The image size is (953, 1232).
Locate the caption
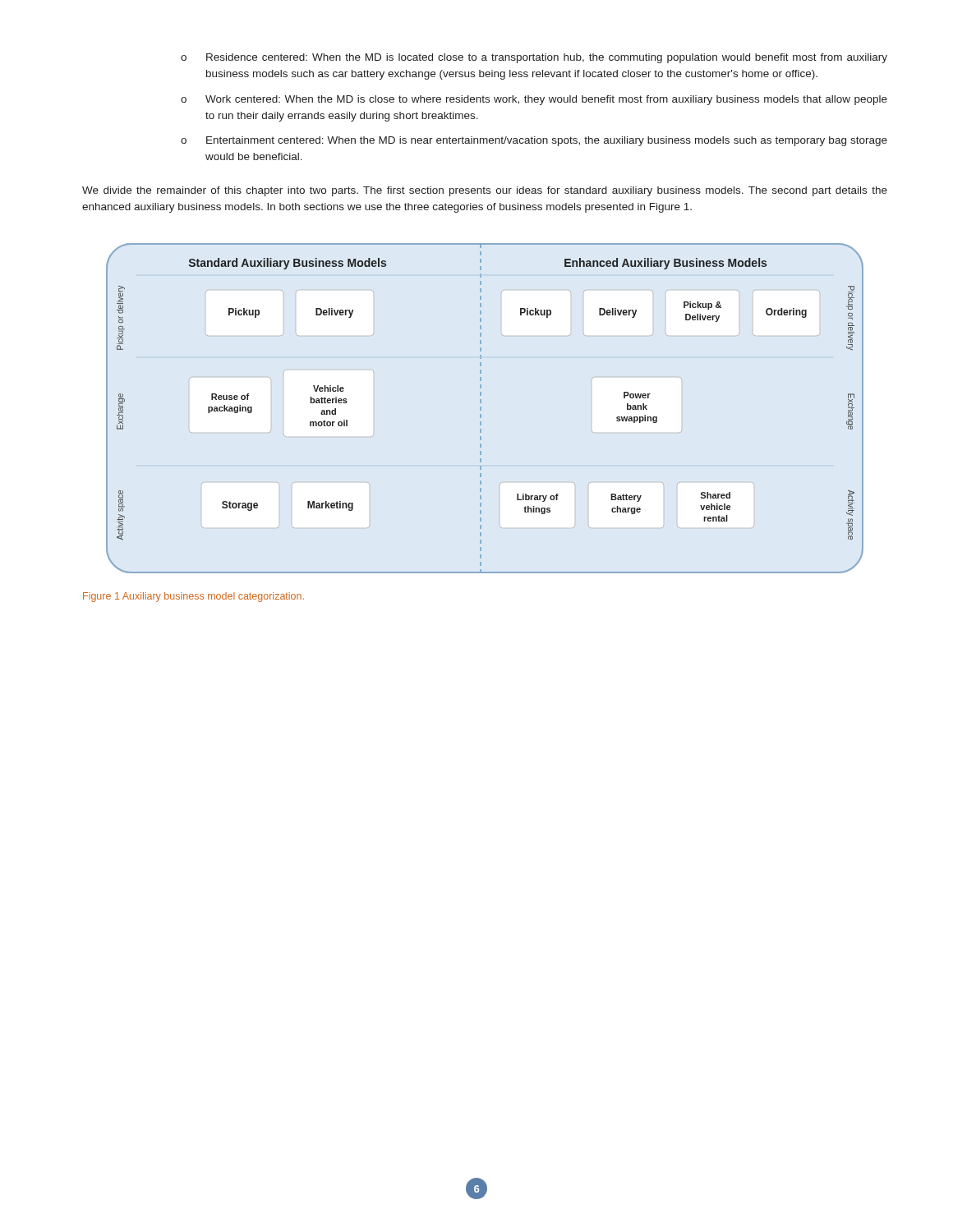point(193,597)
